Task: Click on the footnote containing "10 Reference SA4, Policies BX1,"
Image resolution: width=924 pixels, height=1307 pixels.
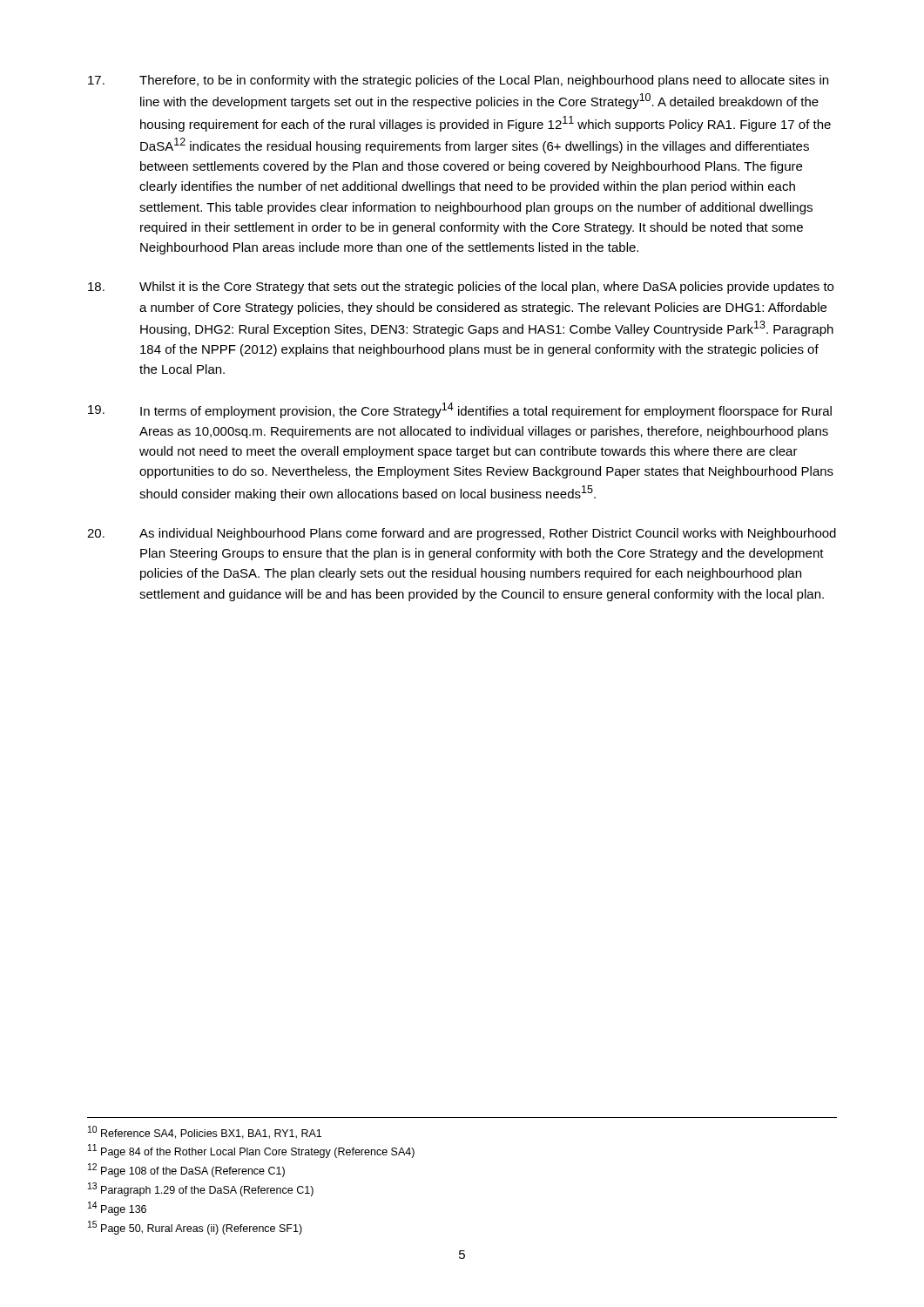Action: 205,1132
